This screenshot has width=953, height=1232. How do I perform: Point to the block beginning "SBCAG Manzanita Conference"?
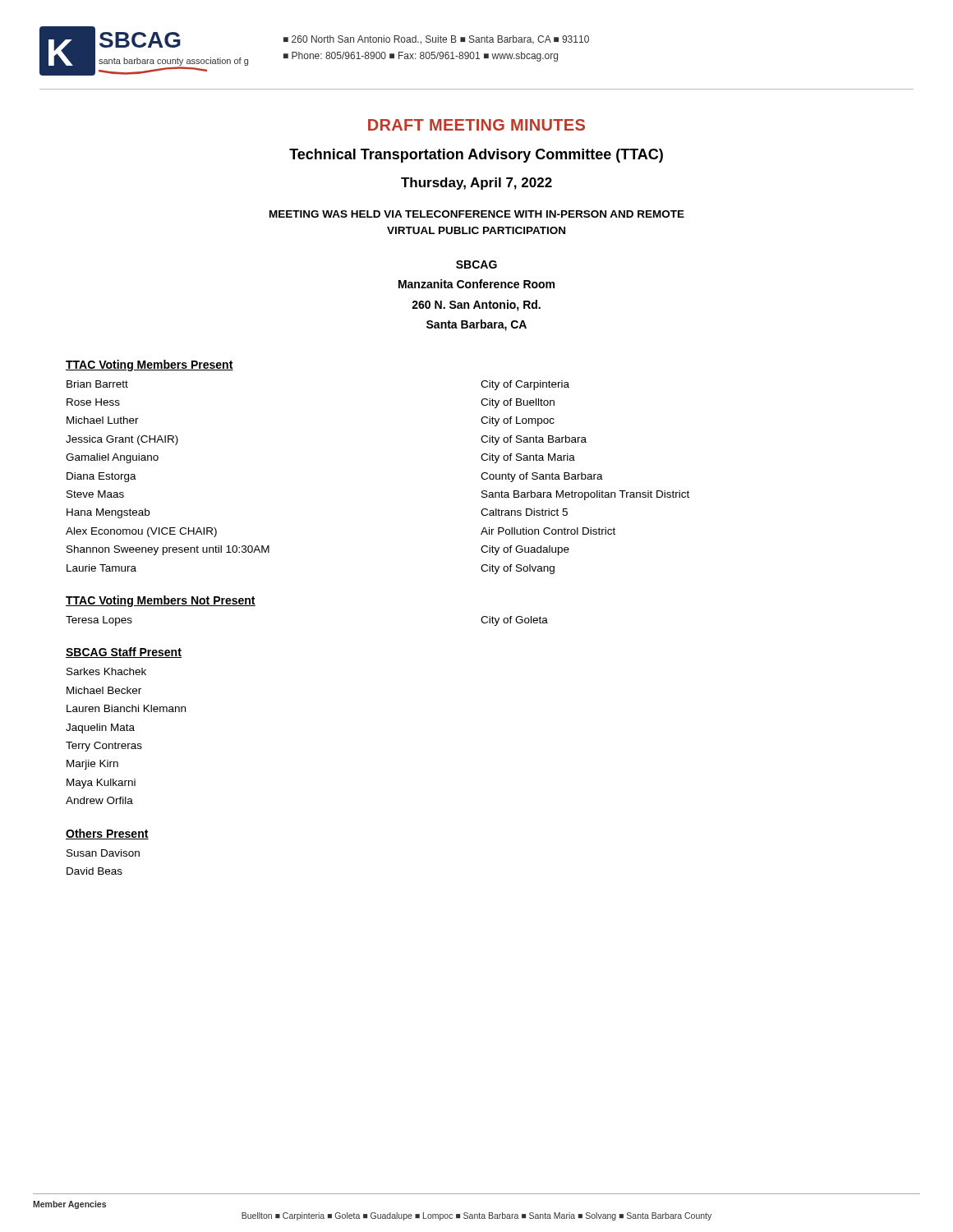coord(476,294)
